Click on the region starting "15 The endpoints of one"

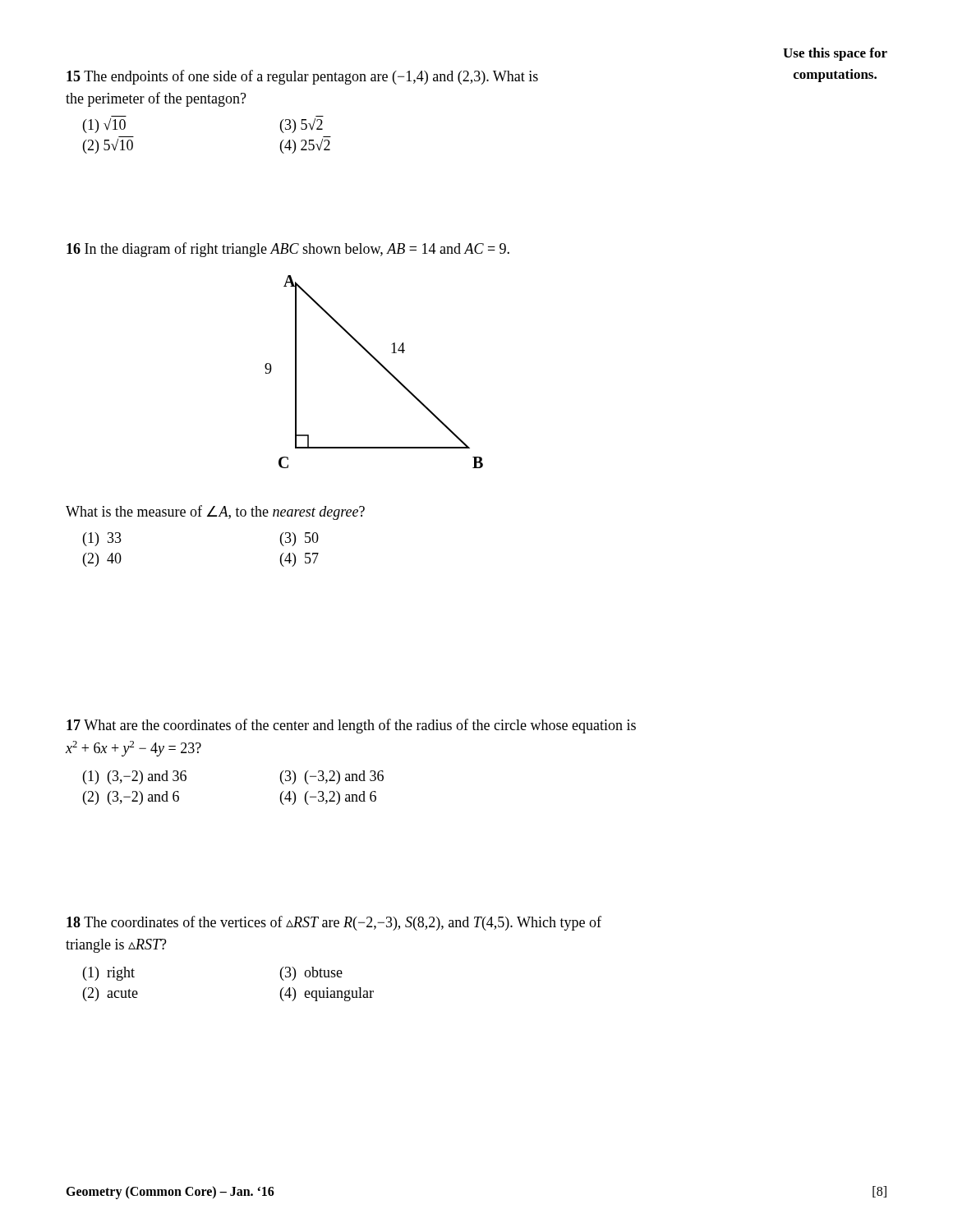304,110
